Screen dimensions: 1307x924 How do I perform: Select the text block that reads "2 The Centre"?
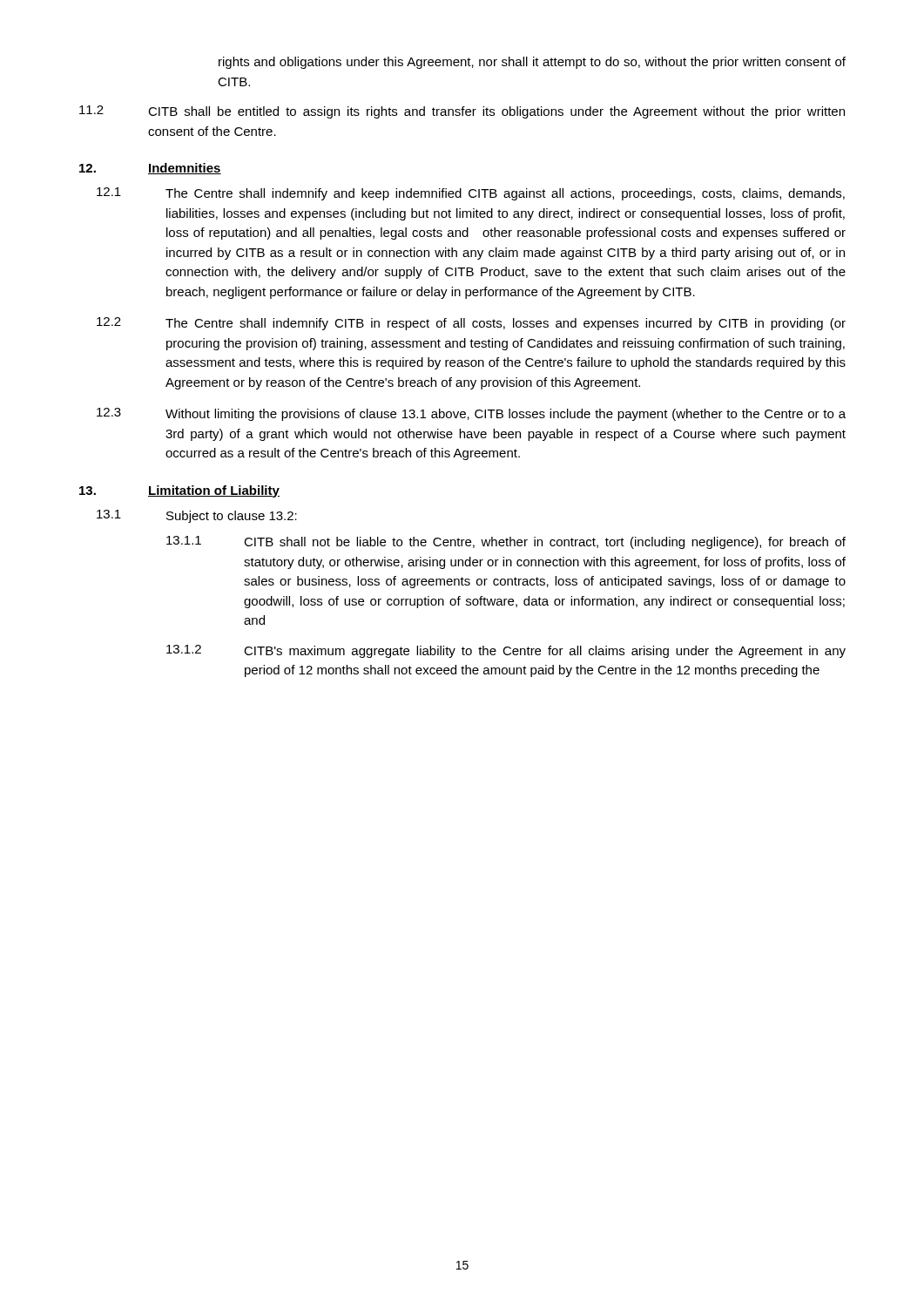point(462,353)
